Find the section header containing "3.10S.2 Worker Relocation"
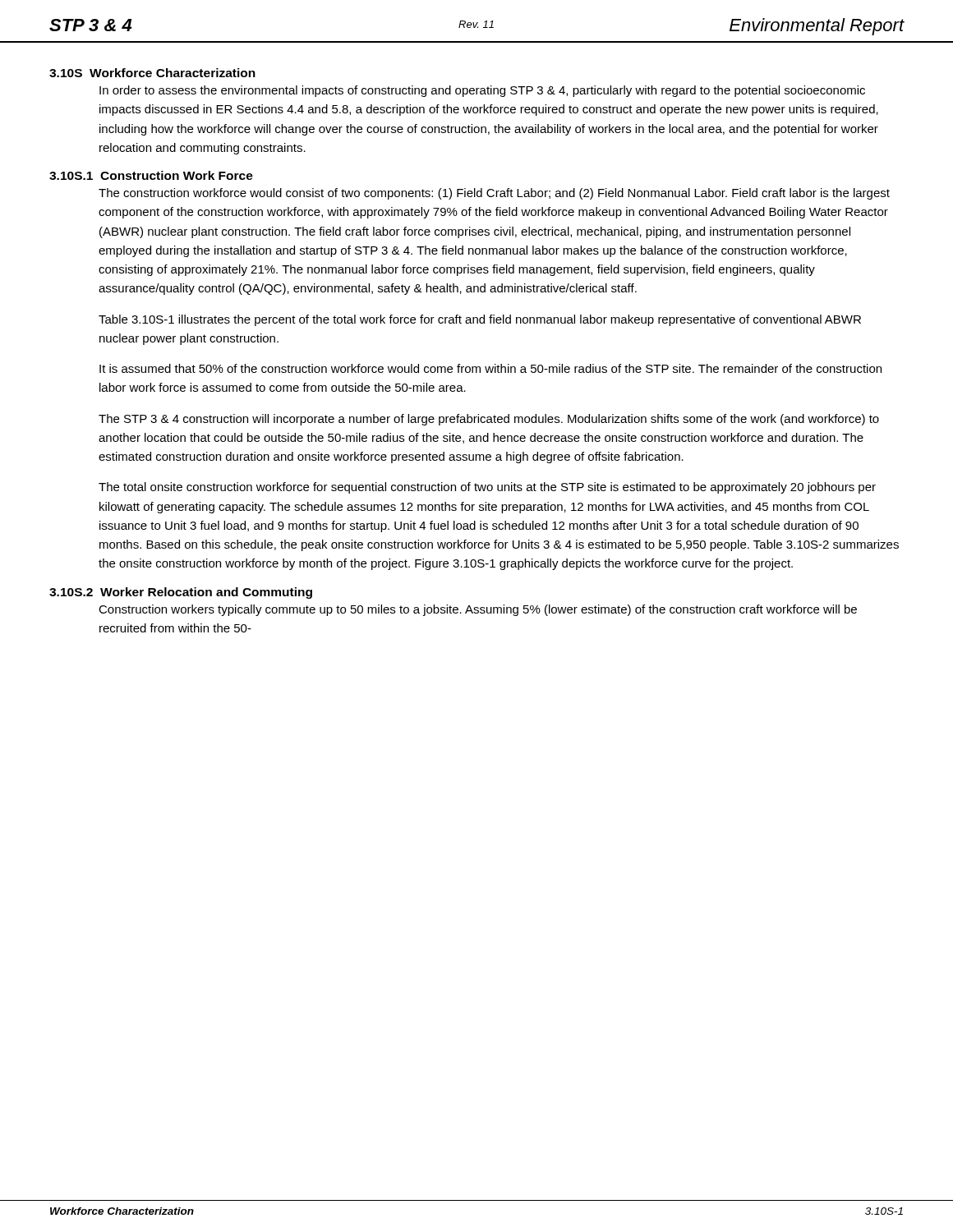This screenshot has width=953, height=1232. click(181, 591)
